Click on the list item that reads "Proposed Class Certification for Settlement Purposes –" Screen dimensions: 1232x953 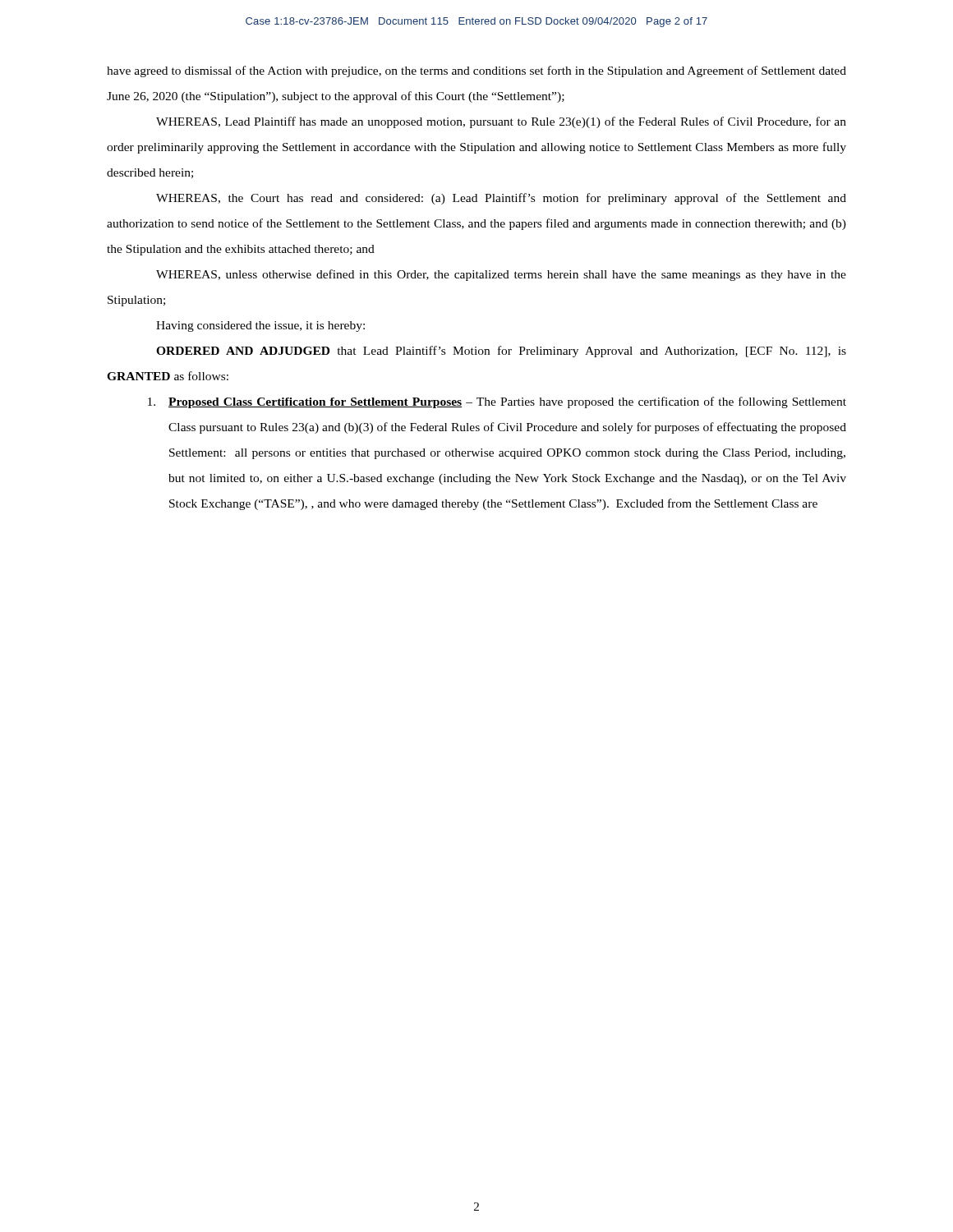tap(476, 452)
